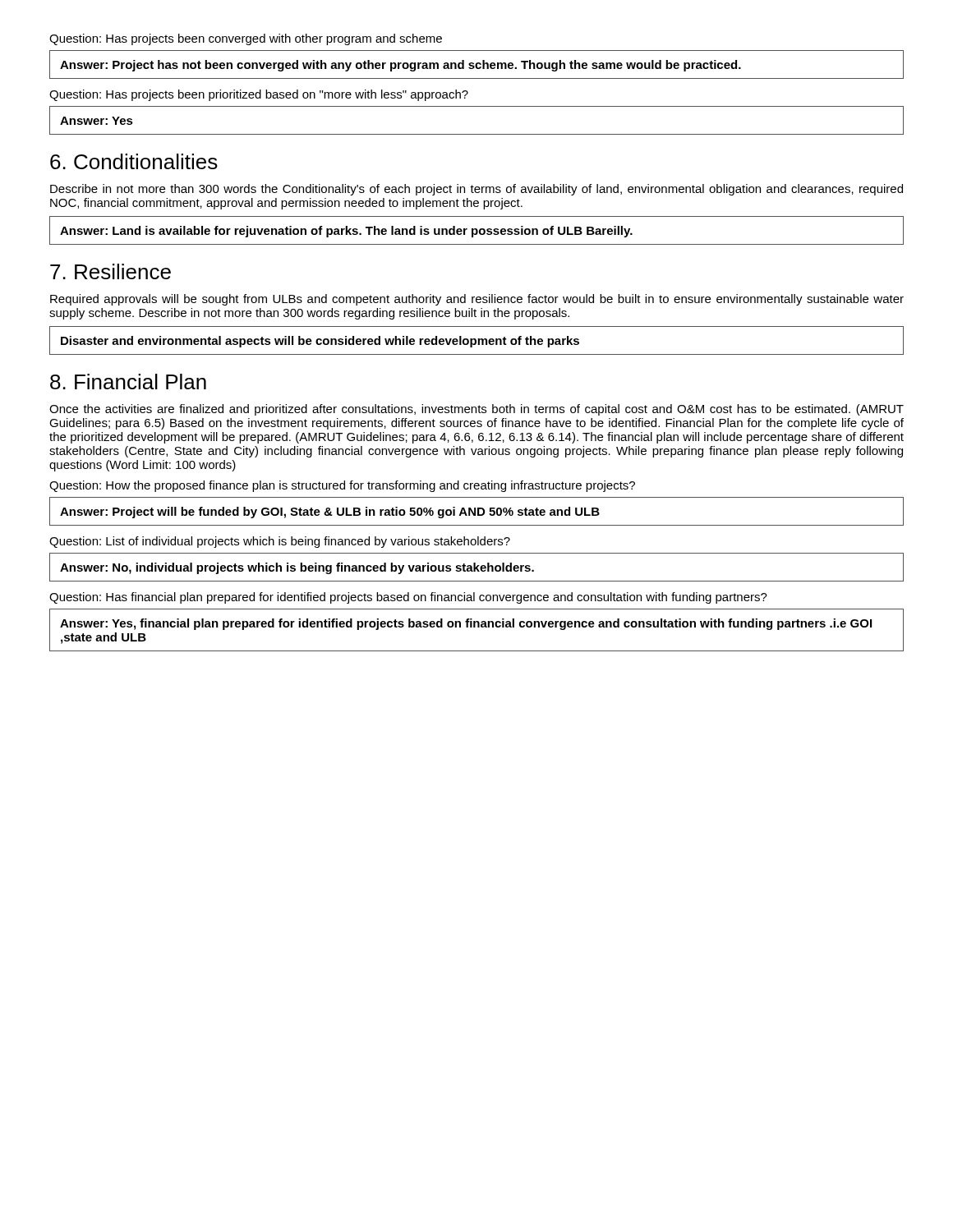Where does it say "6. Conditionalities"?
Image resolution: width=953 pixels, height=1232 pixels.
[x=134, y=162]
